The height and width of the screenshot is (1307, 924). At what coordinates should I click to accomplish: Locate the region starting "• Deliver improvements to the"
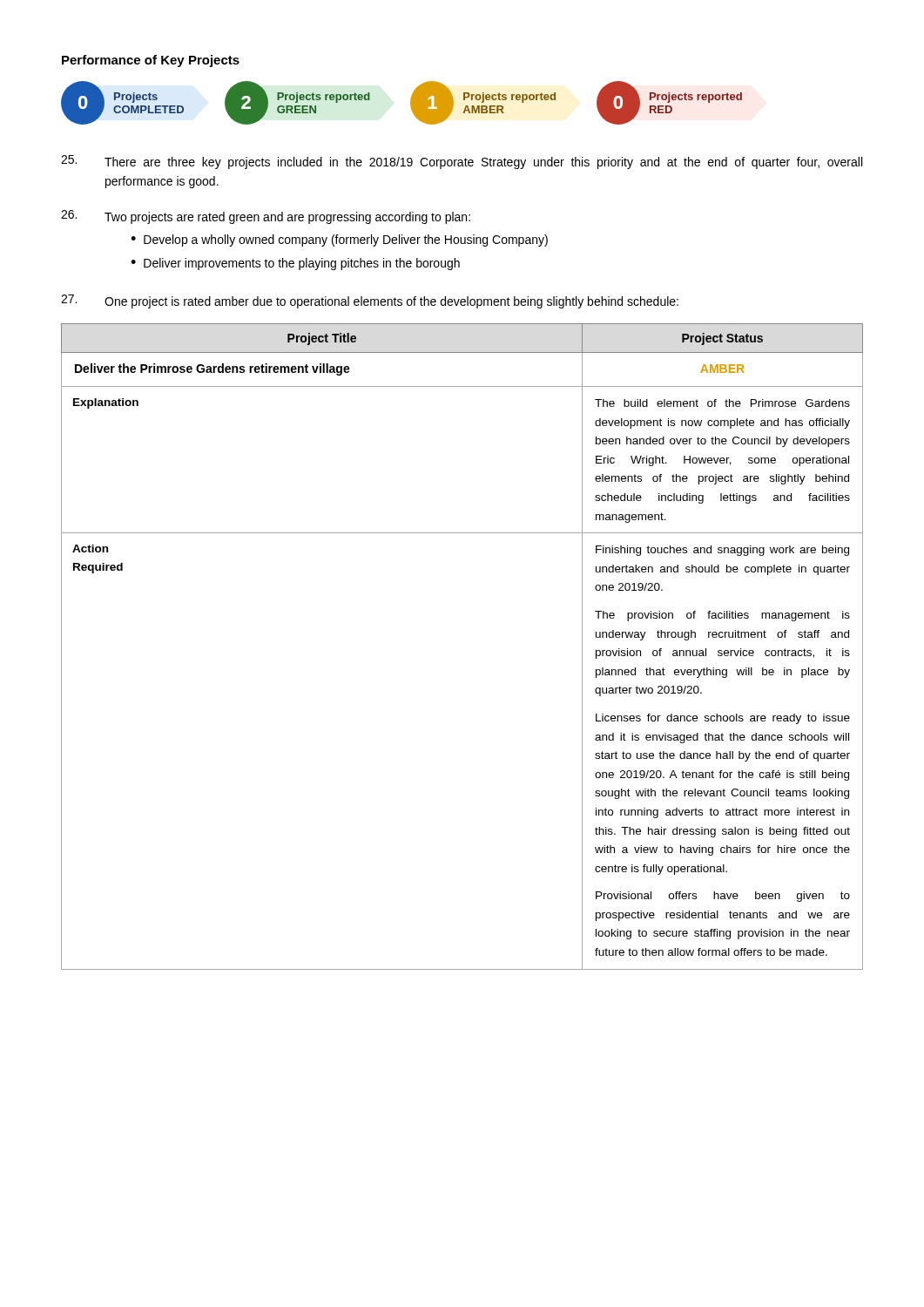point(295,263)
